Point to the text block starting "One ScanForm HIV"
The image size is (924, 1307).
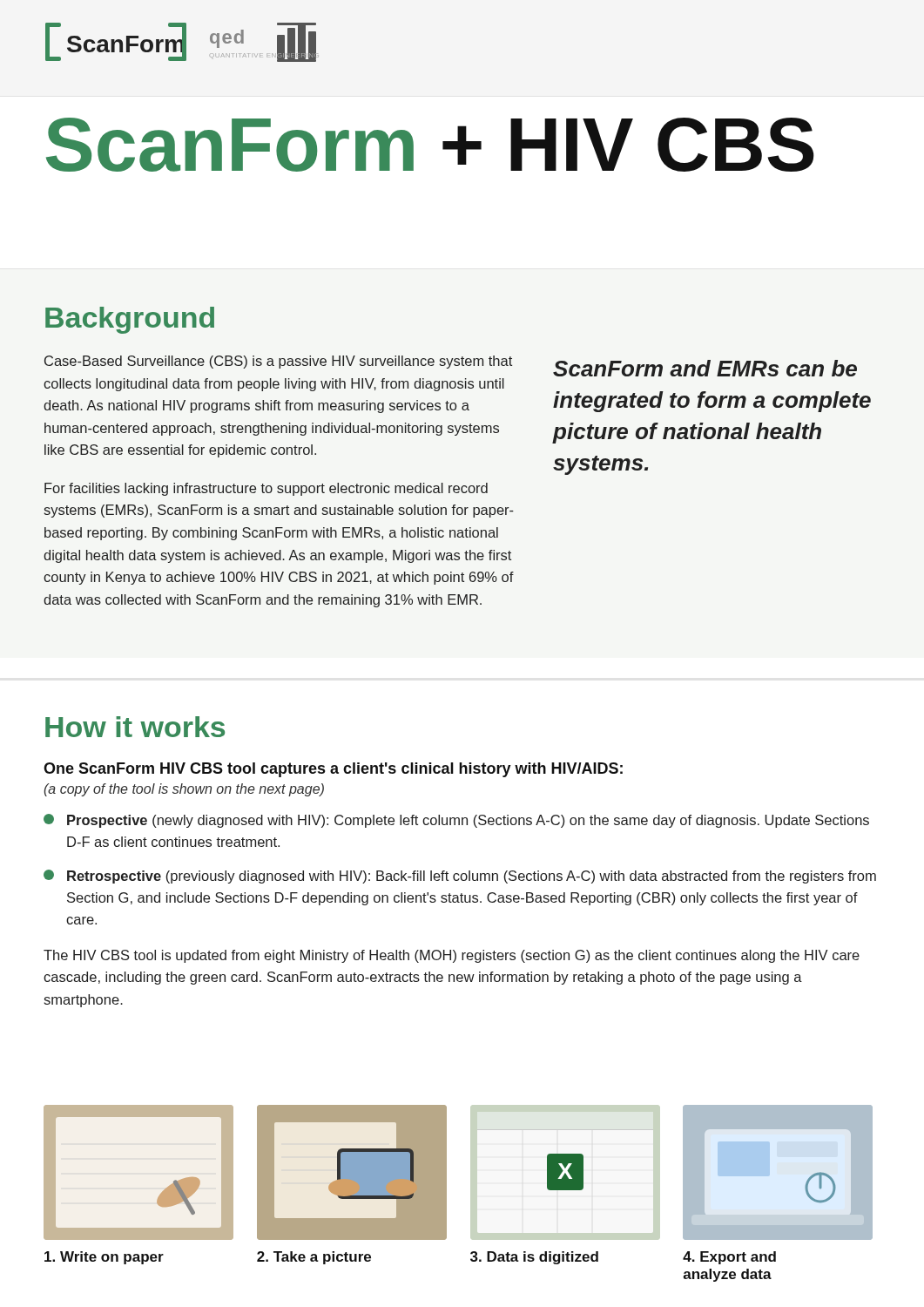click(334, 769)
